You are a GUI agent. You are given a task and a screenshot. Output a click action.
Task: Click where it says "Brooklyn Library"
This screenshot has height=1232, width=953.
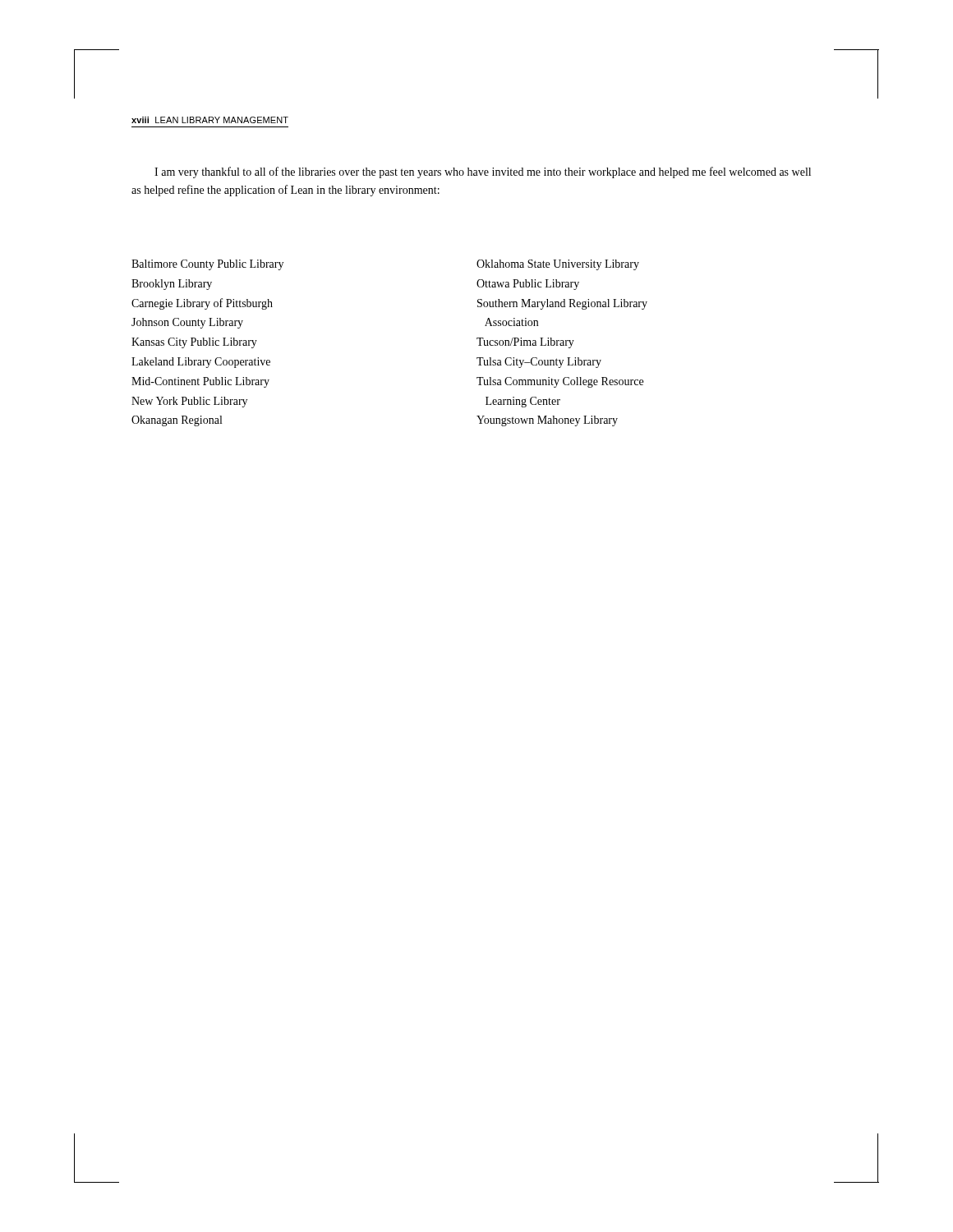pos(172,284)
